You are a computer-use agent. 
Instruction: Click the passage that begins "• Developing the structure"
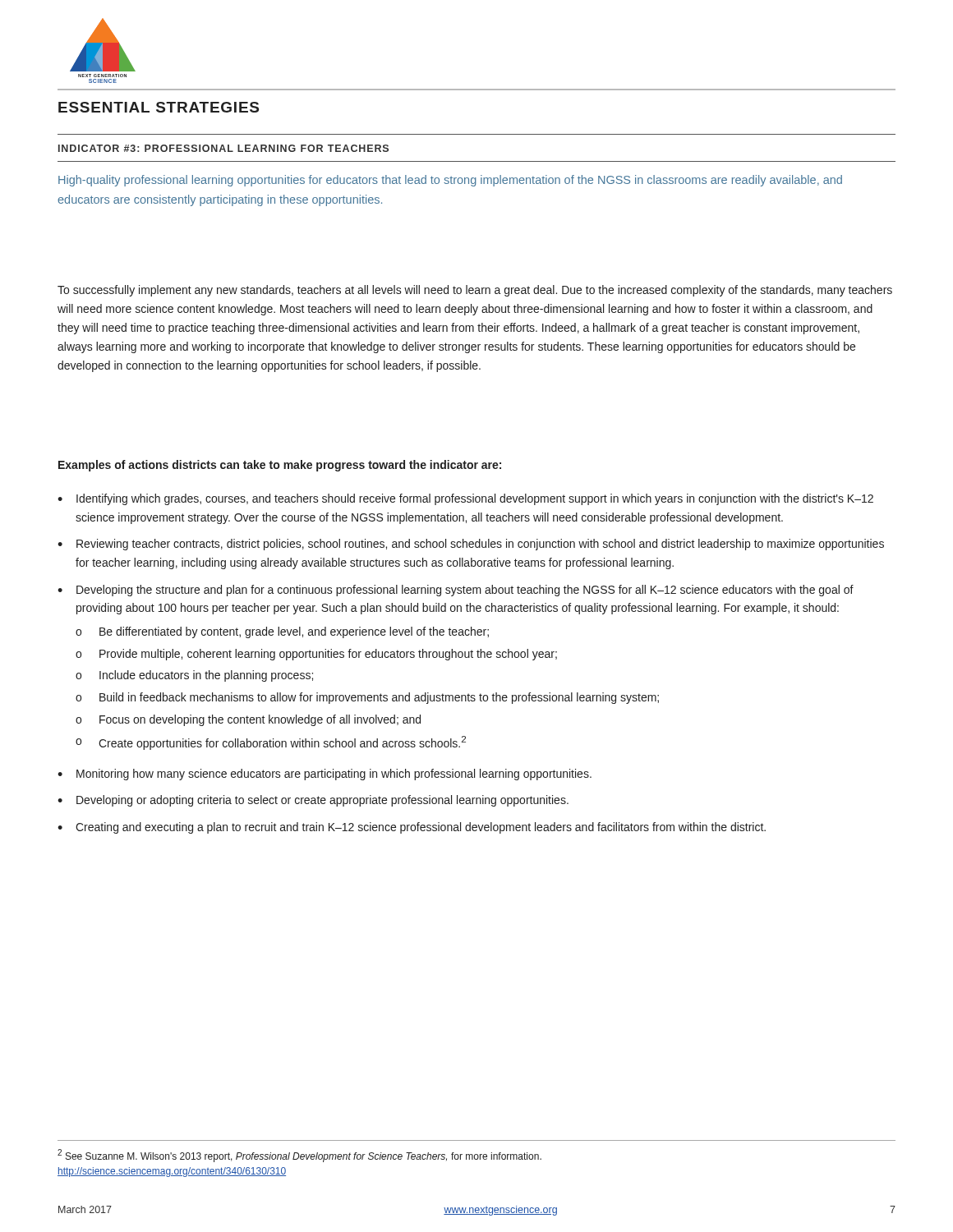point(476,668)
